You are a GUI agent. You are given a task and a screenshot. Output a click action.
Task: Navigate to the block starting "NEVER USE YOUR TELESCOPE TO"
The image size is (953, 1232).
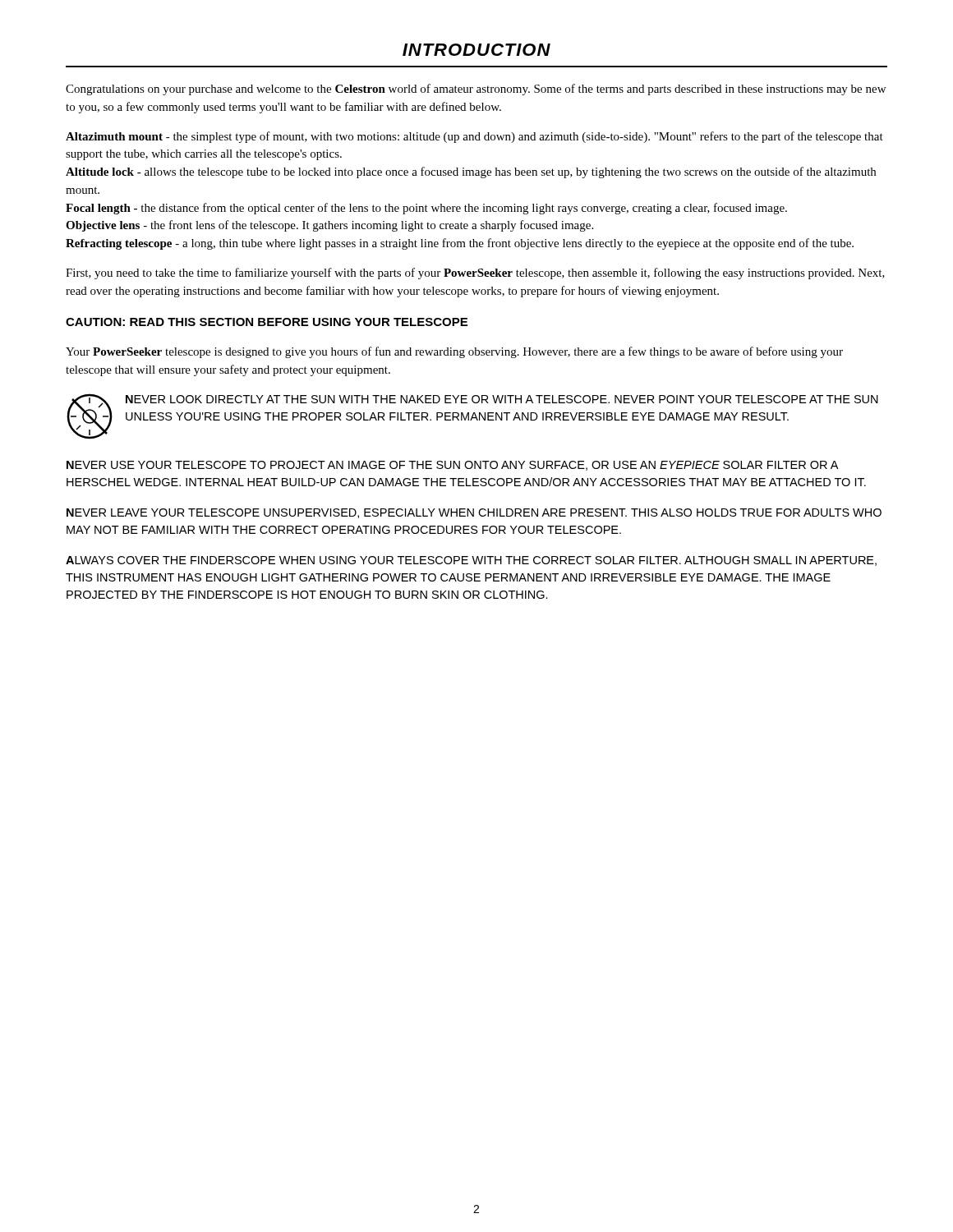tap(466, 473)
